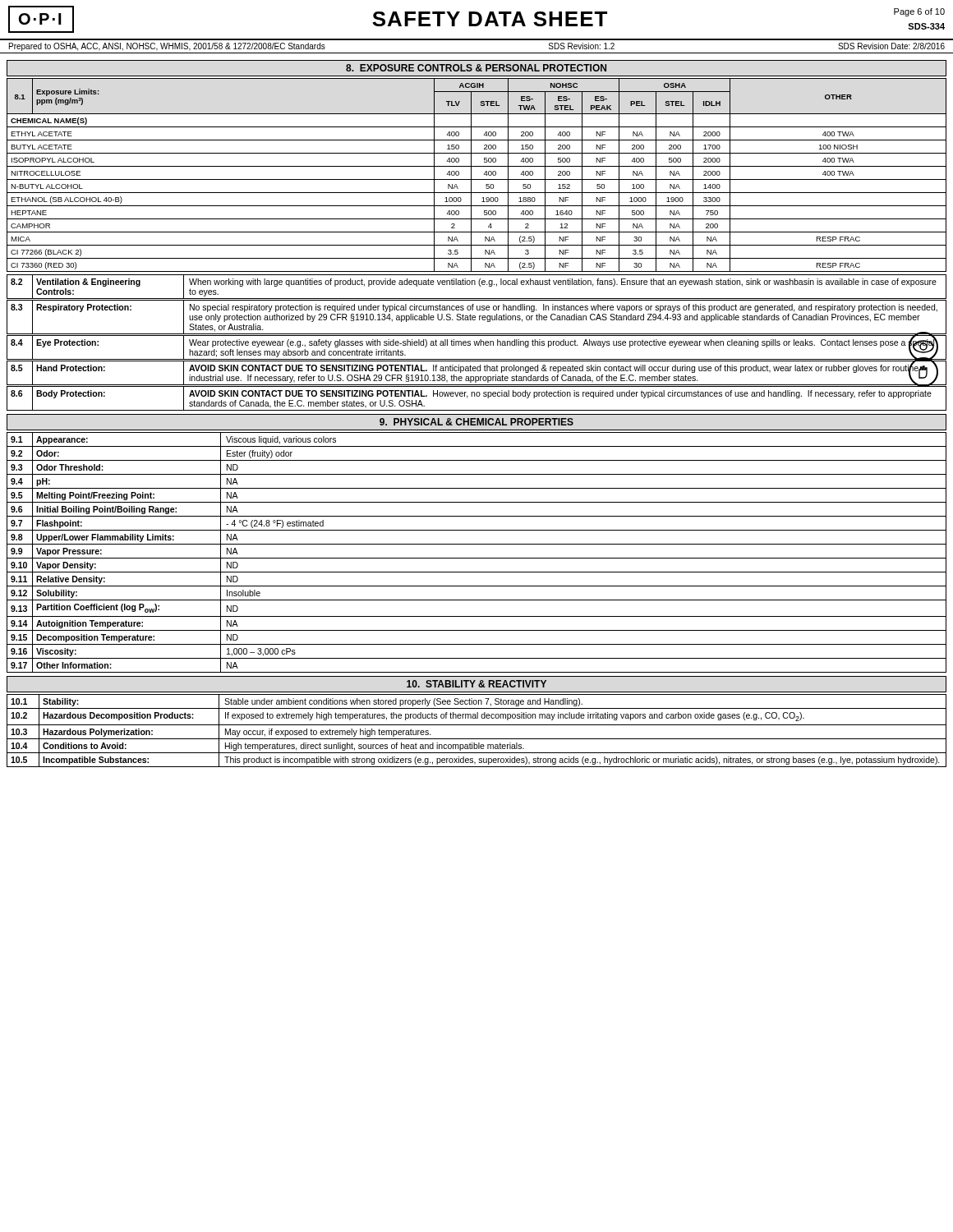Select the table that reads "Stable under ambient"
Viewport: 953px width, 1232px height.
[x=476, y=731]
